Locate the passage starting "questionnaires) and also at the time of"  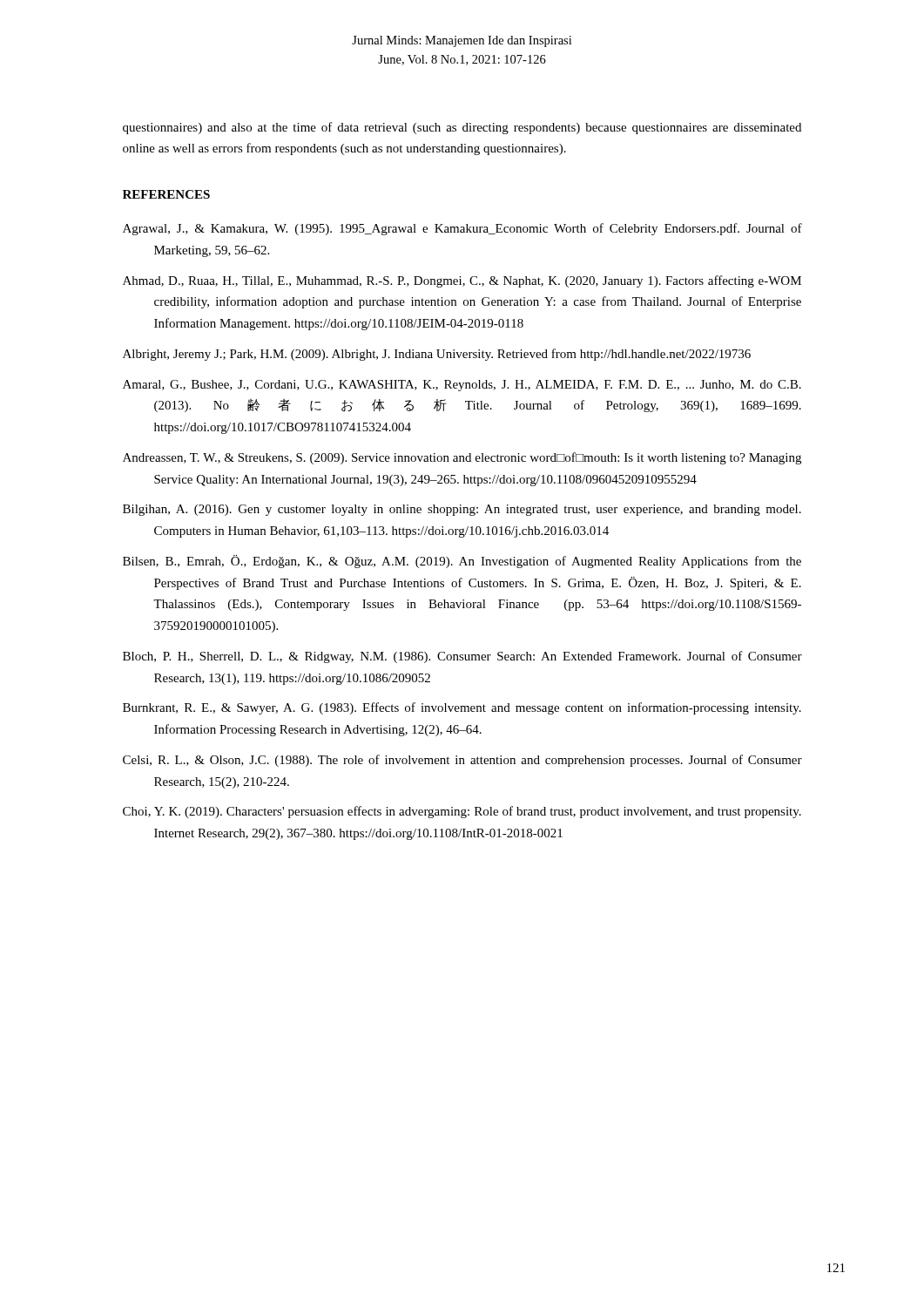[462, 138]
